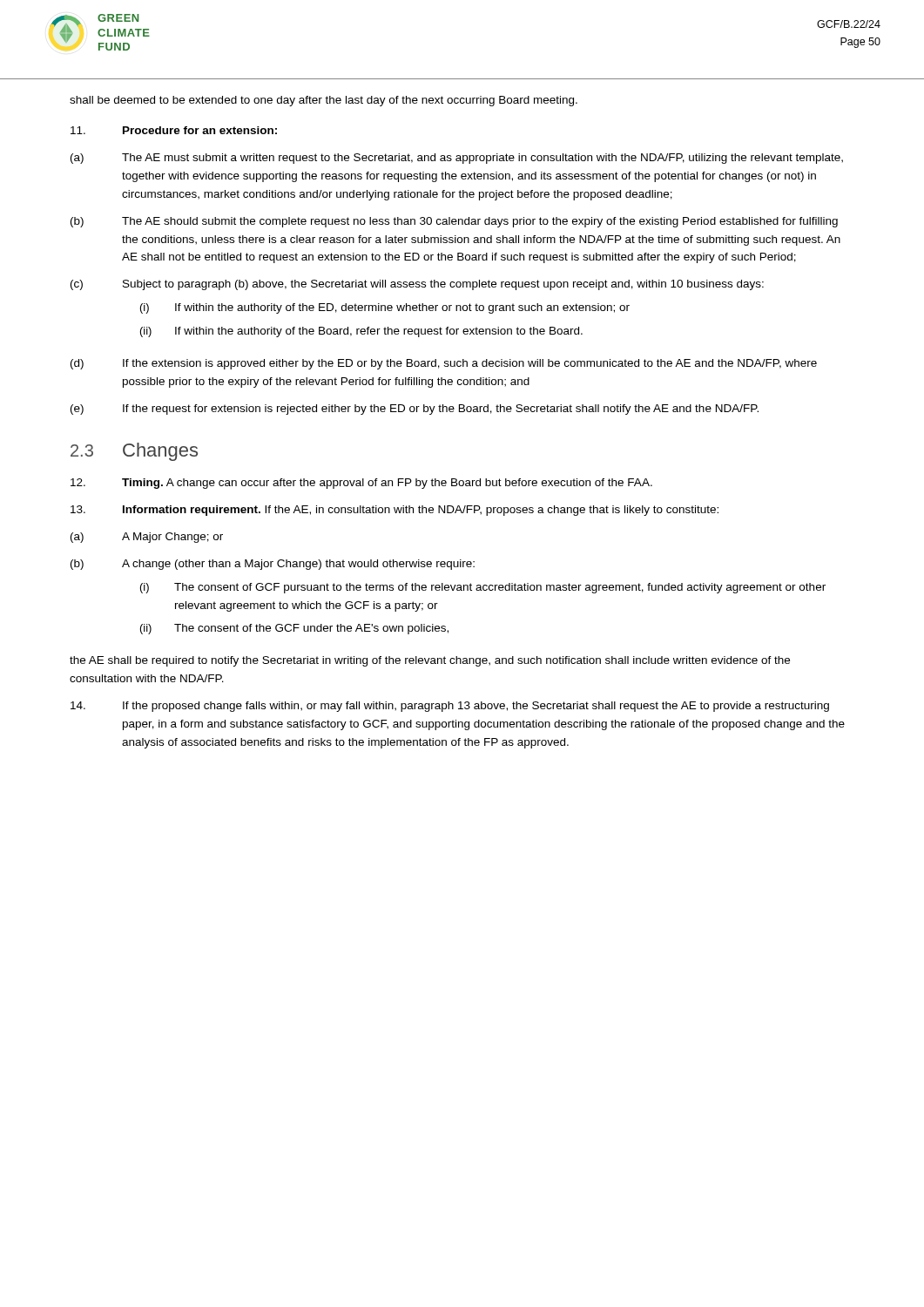
Task: Find "2.3 Changes" on this page
Action: 134,450
